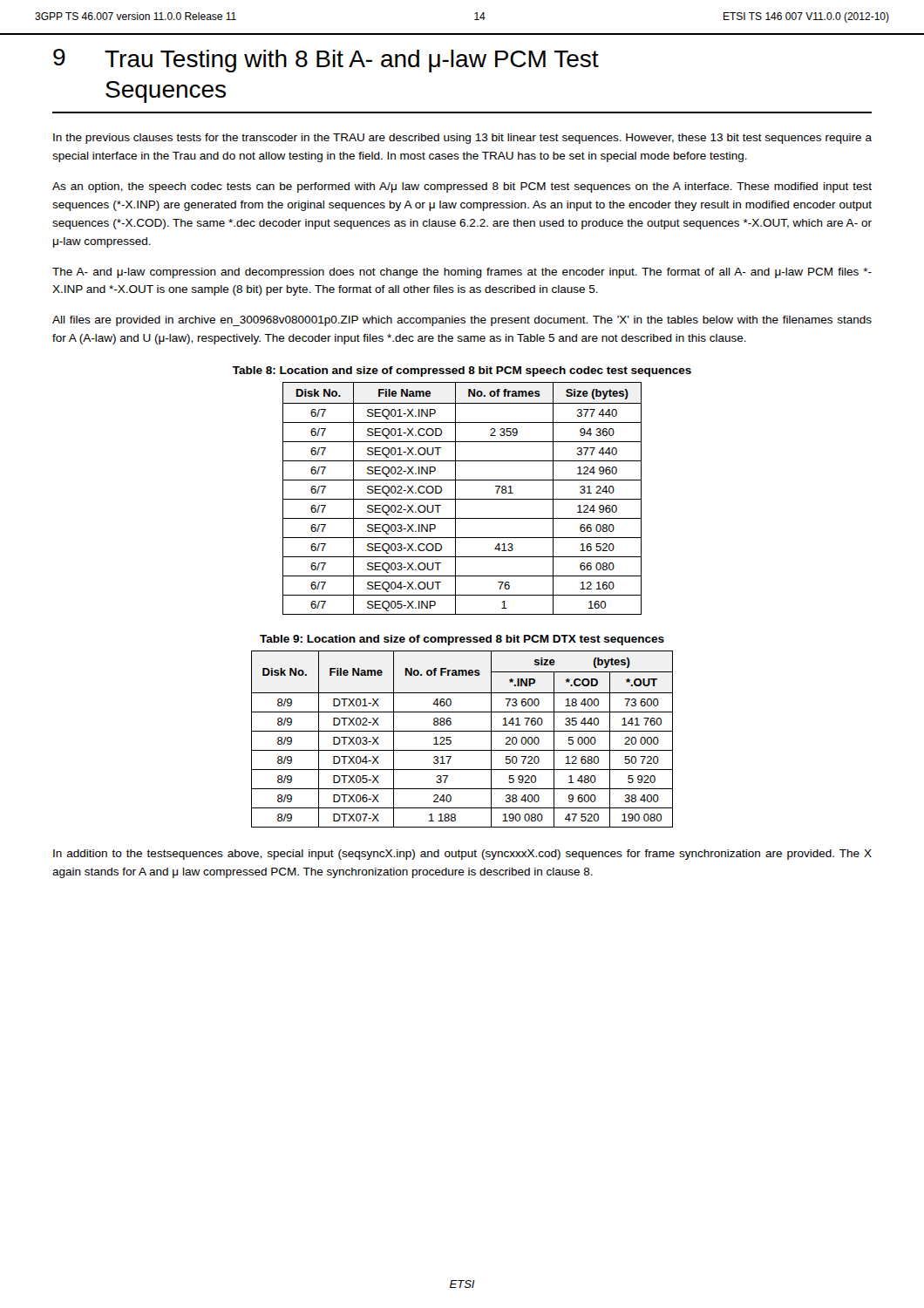Click the caption that begins "Table 8: Location and"
924x1308 pixels.
[462, 370]
